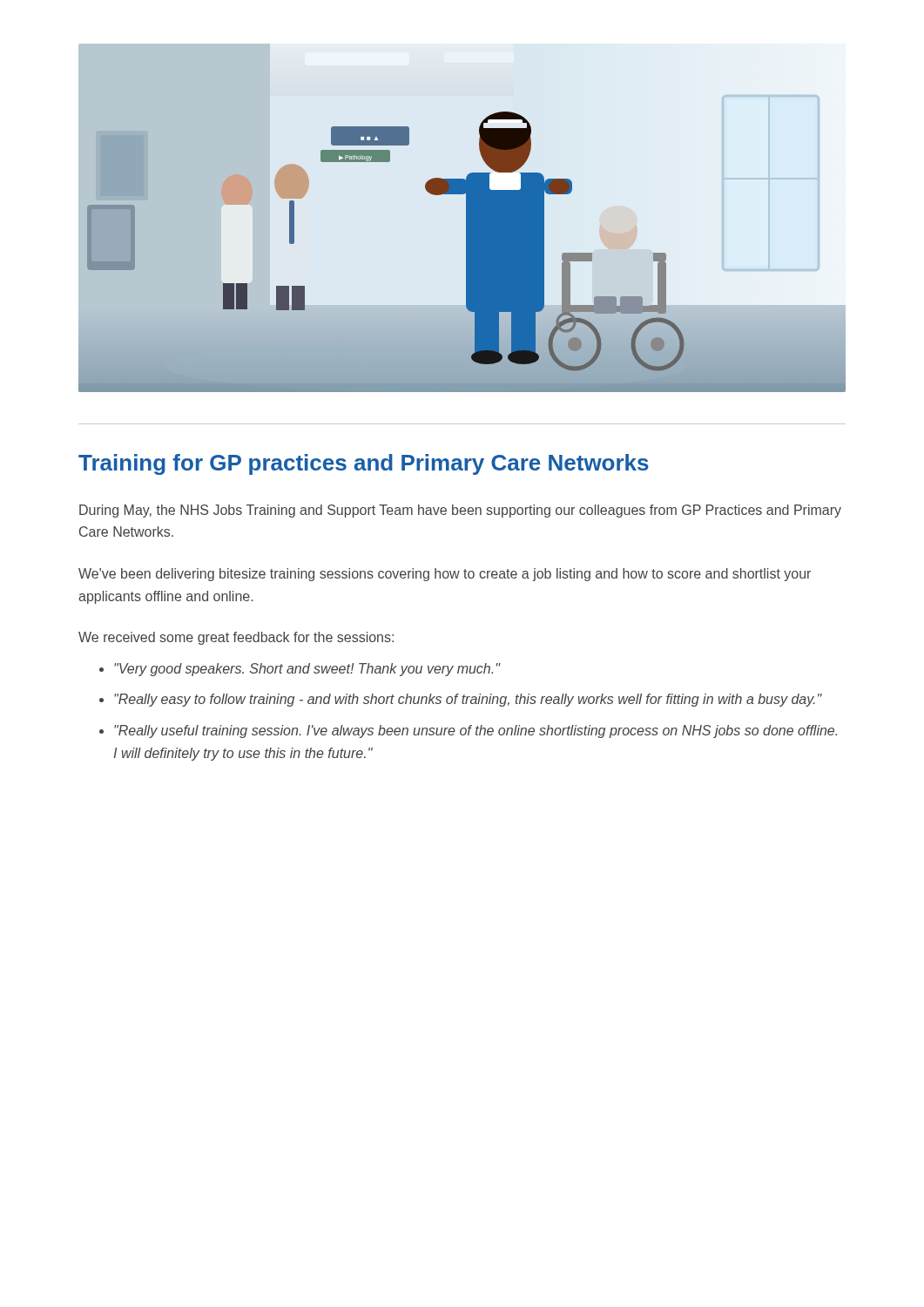
Task: Select the text block starting ""Very good speakers. Short and"
Action: (479, 669)
